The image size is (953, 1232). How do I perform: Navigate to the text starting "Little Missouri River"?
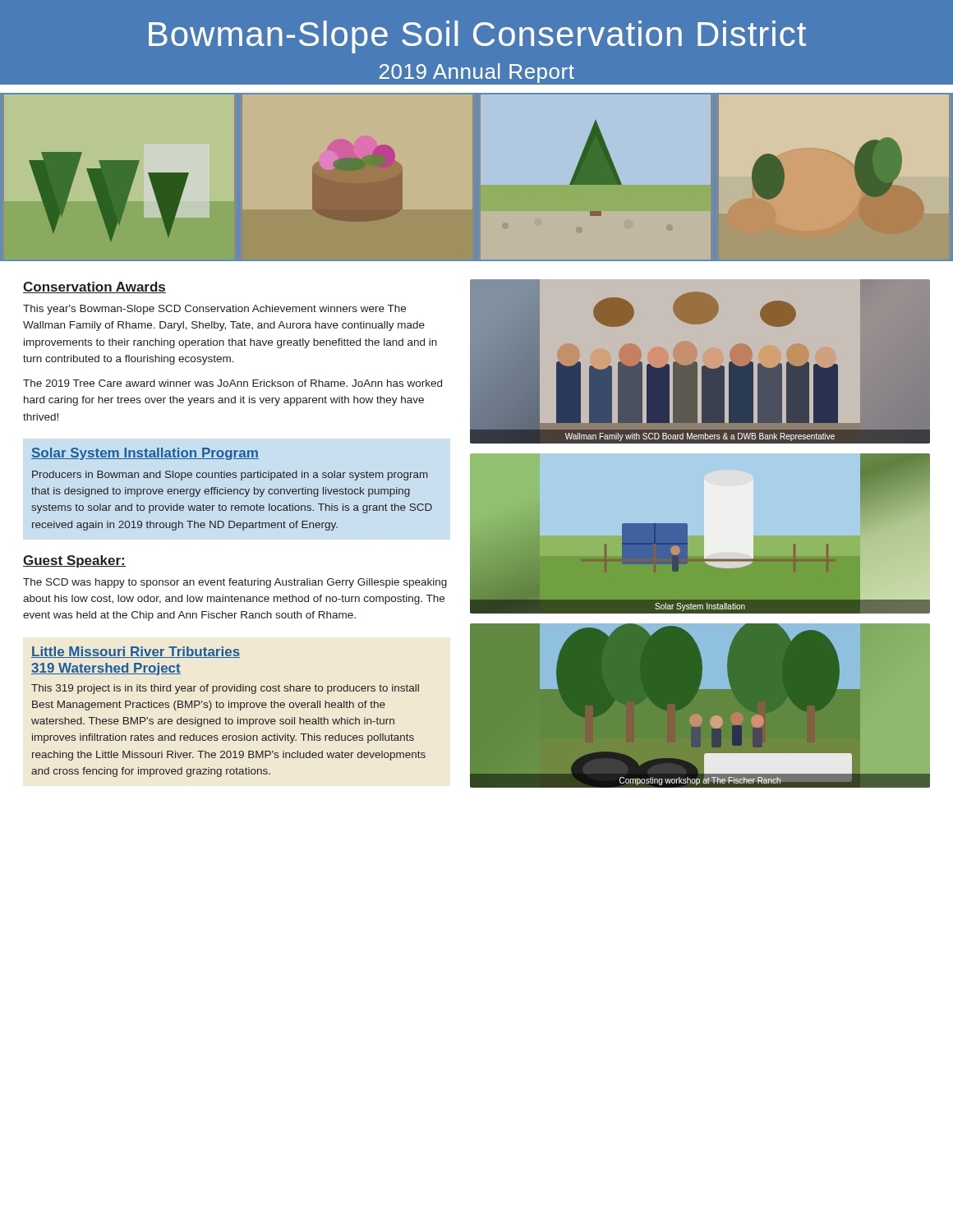coord(237,711)
